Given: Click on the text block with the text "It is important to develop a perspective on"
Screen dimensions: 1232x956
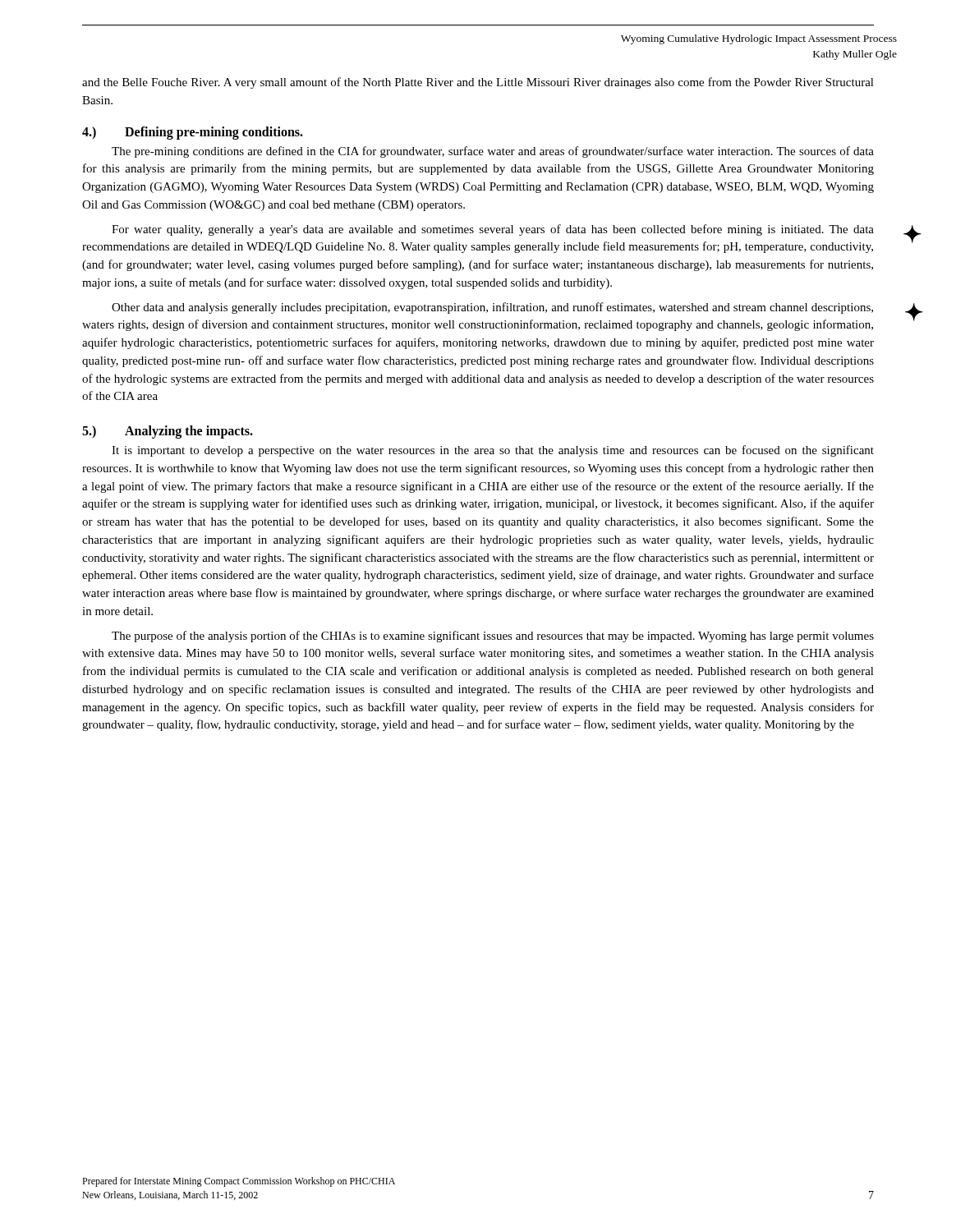Looking at the screenshot, I should coord(478,531).
